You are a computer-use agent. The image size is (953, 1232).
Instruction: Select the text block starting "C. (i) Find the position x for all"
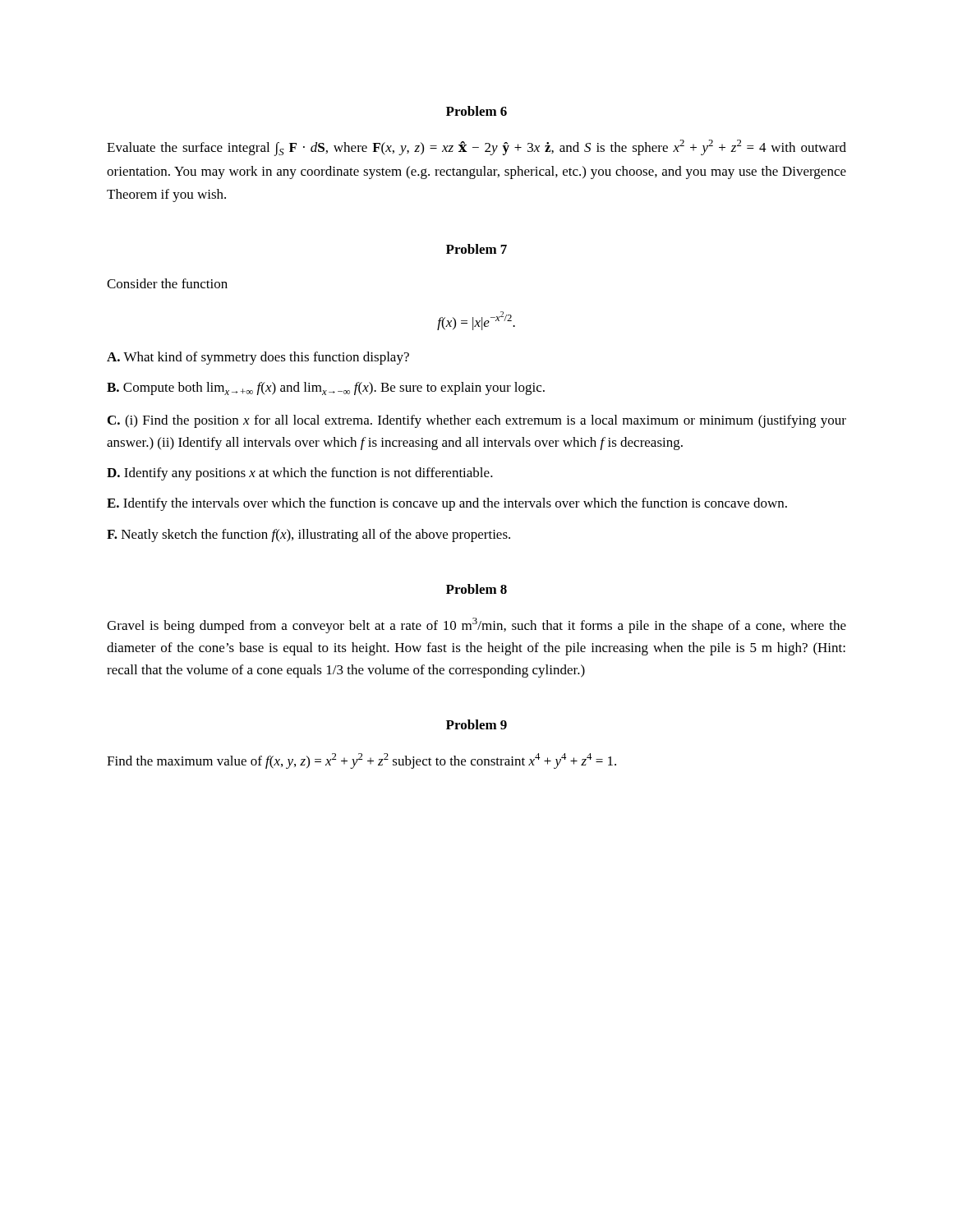click(x=476, y=431)
